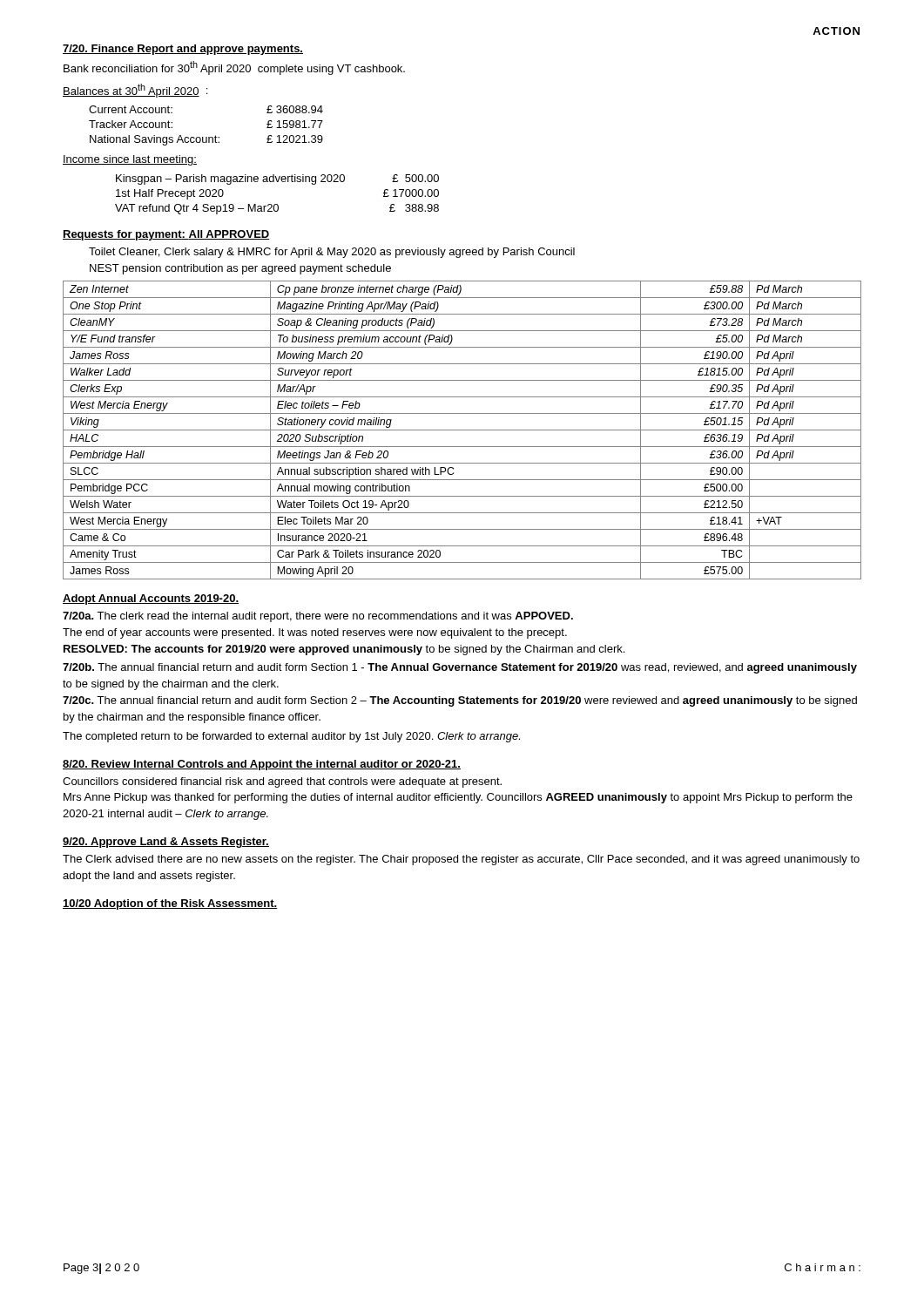Find the block on this page that starts "7/20b. The annual financial return"

pyautogui.click(x=460, y=692)
